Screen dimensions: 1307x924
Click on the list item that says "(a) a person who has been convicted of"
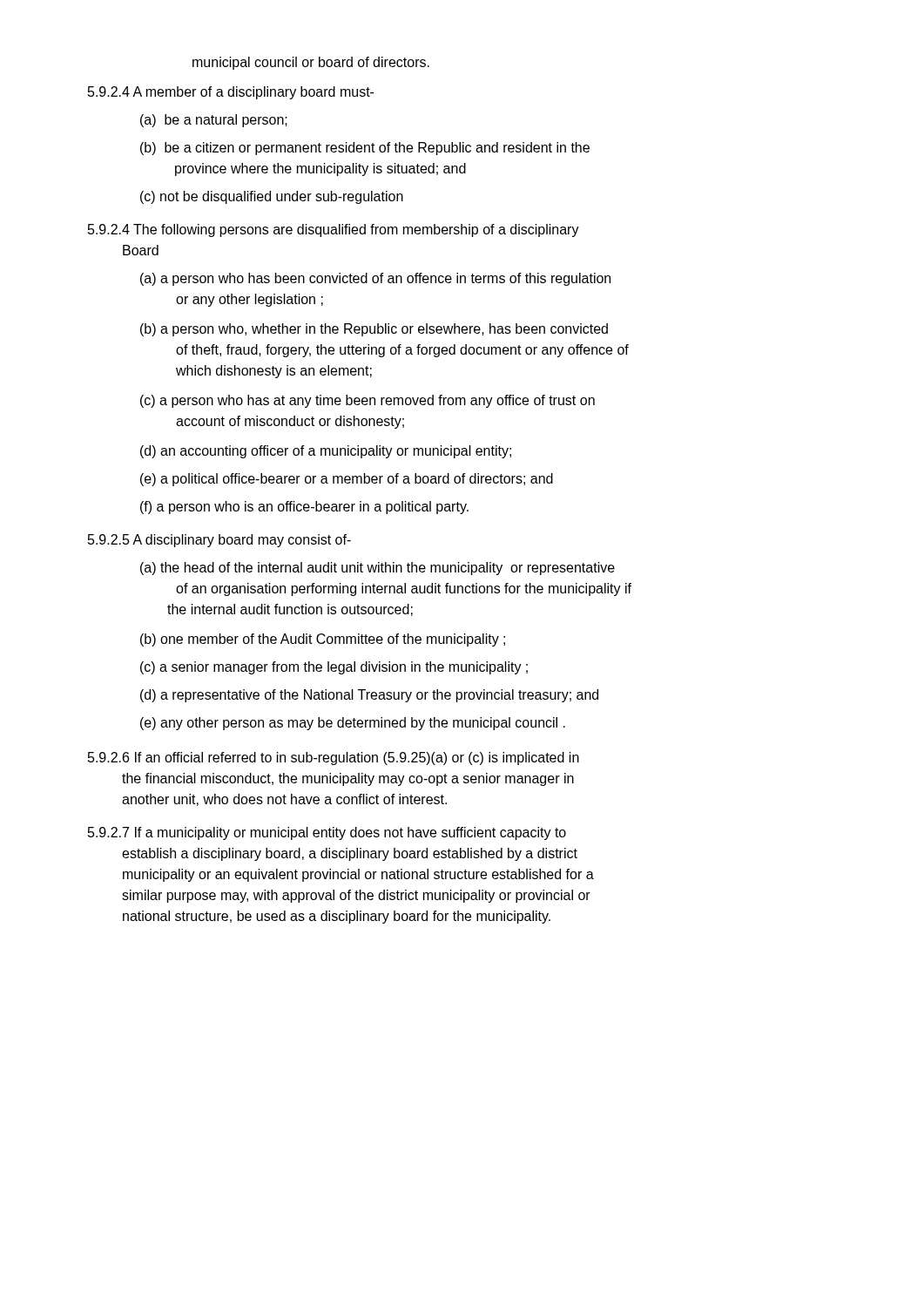(x=375, y=291)
